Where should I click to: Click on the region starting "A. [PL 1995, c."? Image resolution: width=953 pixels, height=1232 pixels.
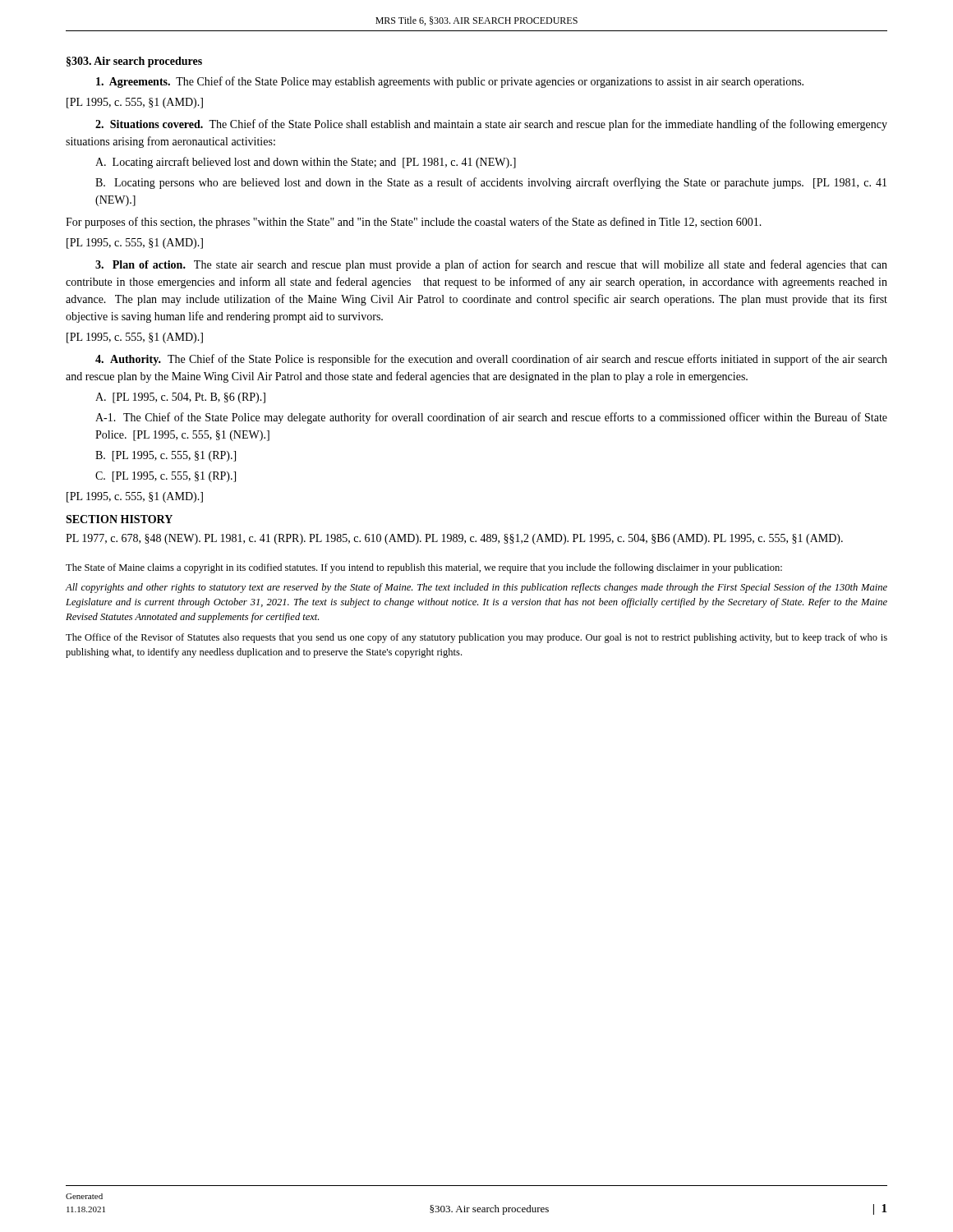click(181, 397)
